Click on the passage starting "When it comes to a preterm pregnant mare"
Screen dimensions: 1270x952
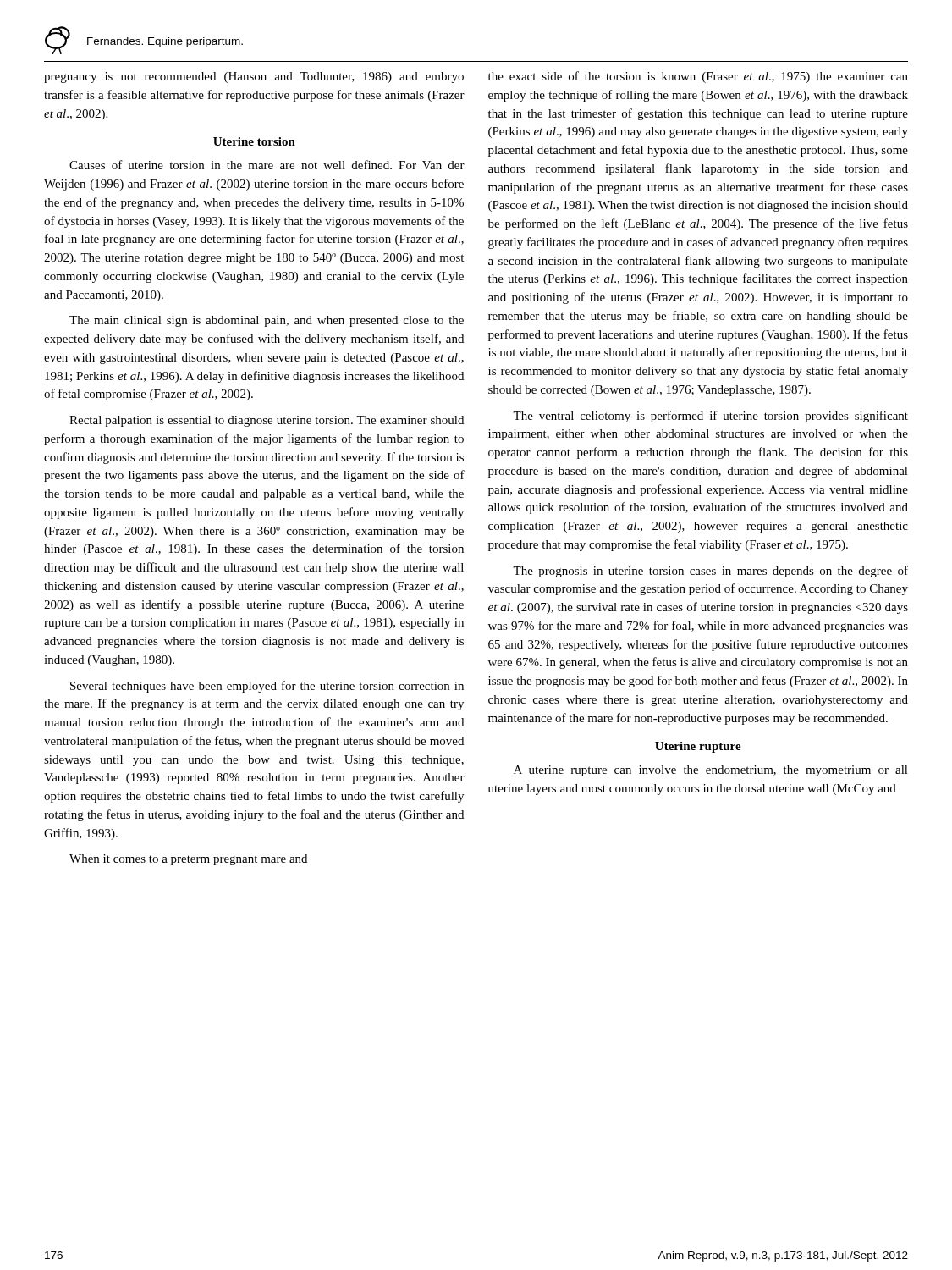[254, 859]
